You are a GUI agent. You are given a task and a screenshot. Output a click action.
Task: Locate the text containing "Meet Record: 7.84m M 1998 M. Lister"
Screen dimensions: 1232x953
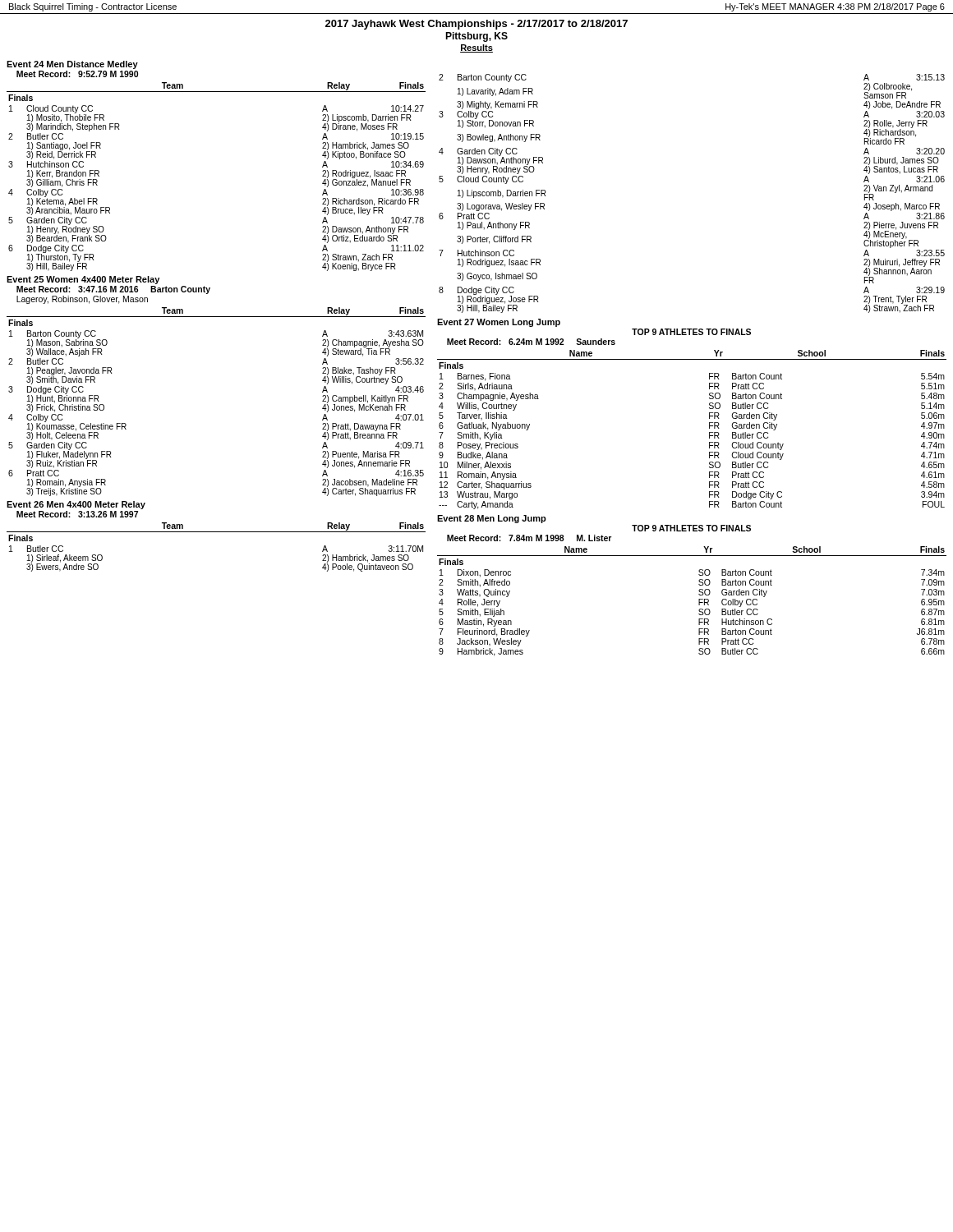(x=524, y=538)
